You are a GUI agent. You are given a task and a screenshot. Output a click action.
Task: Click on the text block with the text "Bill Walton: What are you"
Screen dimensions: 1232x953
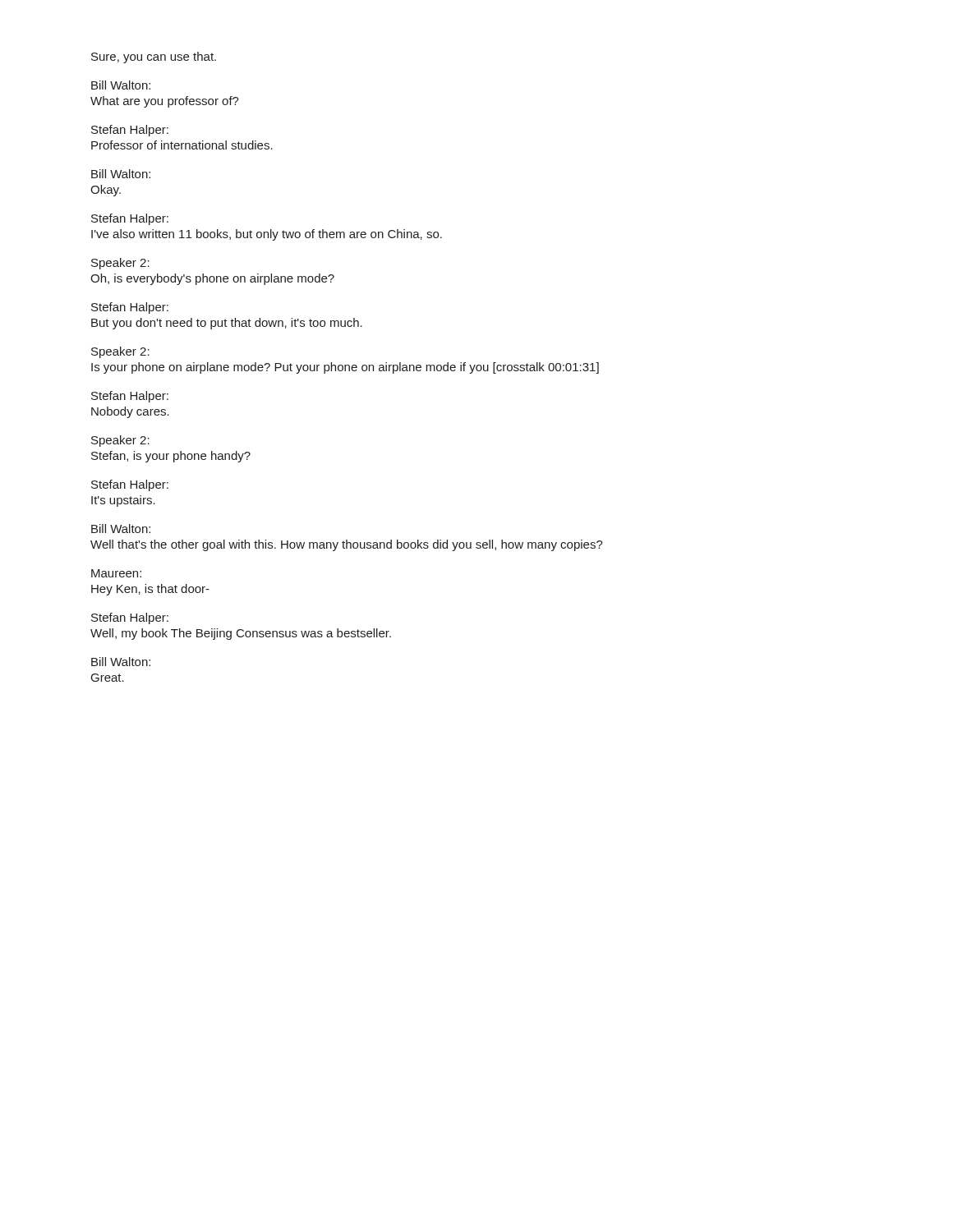tap(121, 85)
